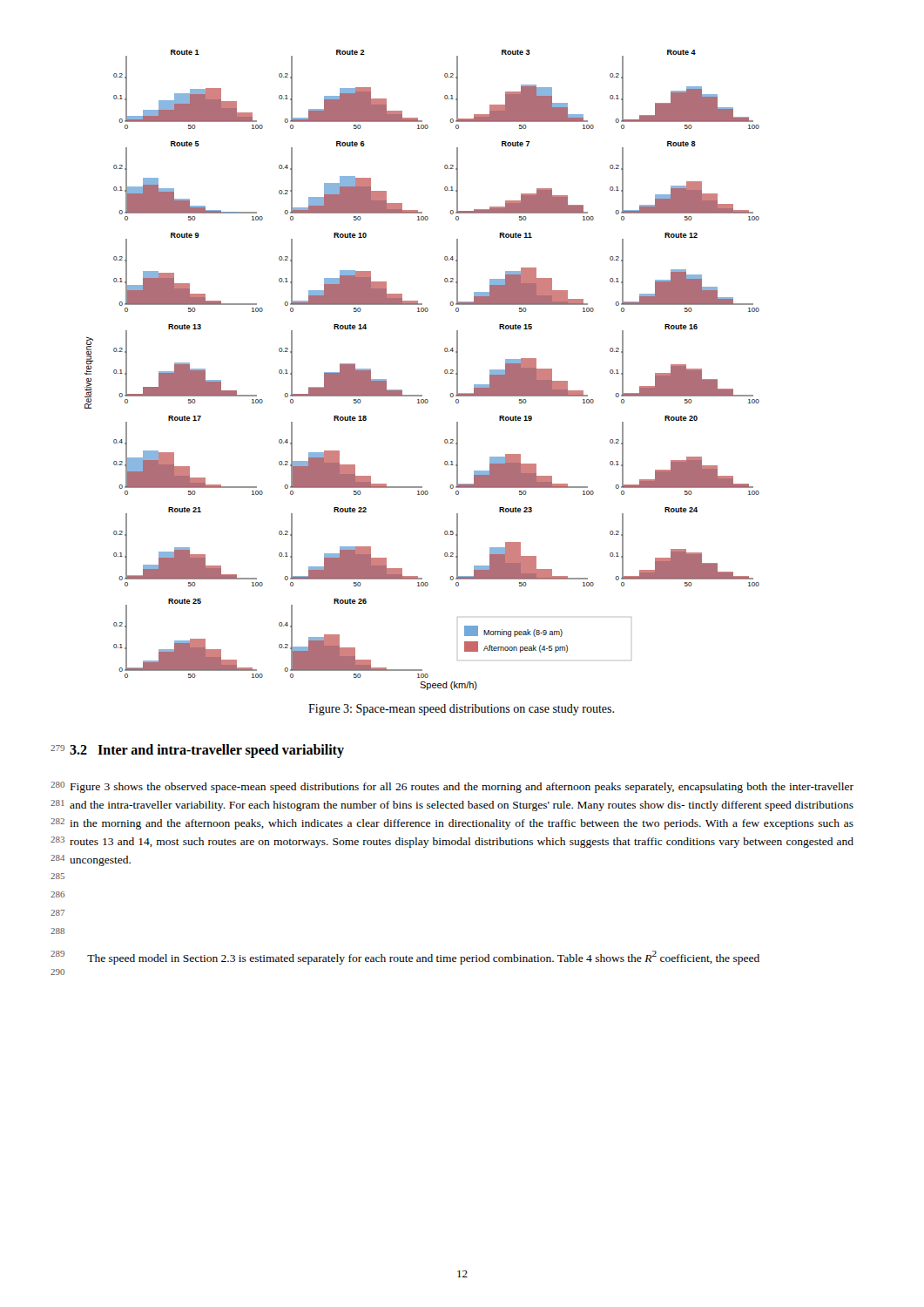Point to the block beginning "289 290 The speed"
The height and width of the screenshot is (1307, 924).
[x=415, y=957]
